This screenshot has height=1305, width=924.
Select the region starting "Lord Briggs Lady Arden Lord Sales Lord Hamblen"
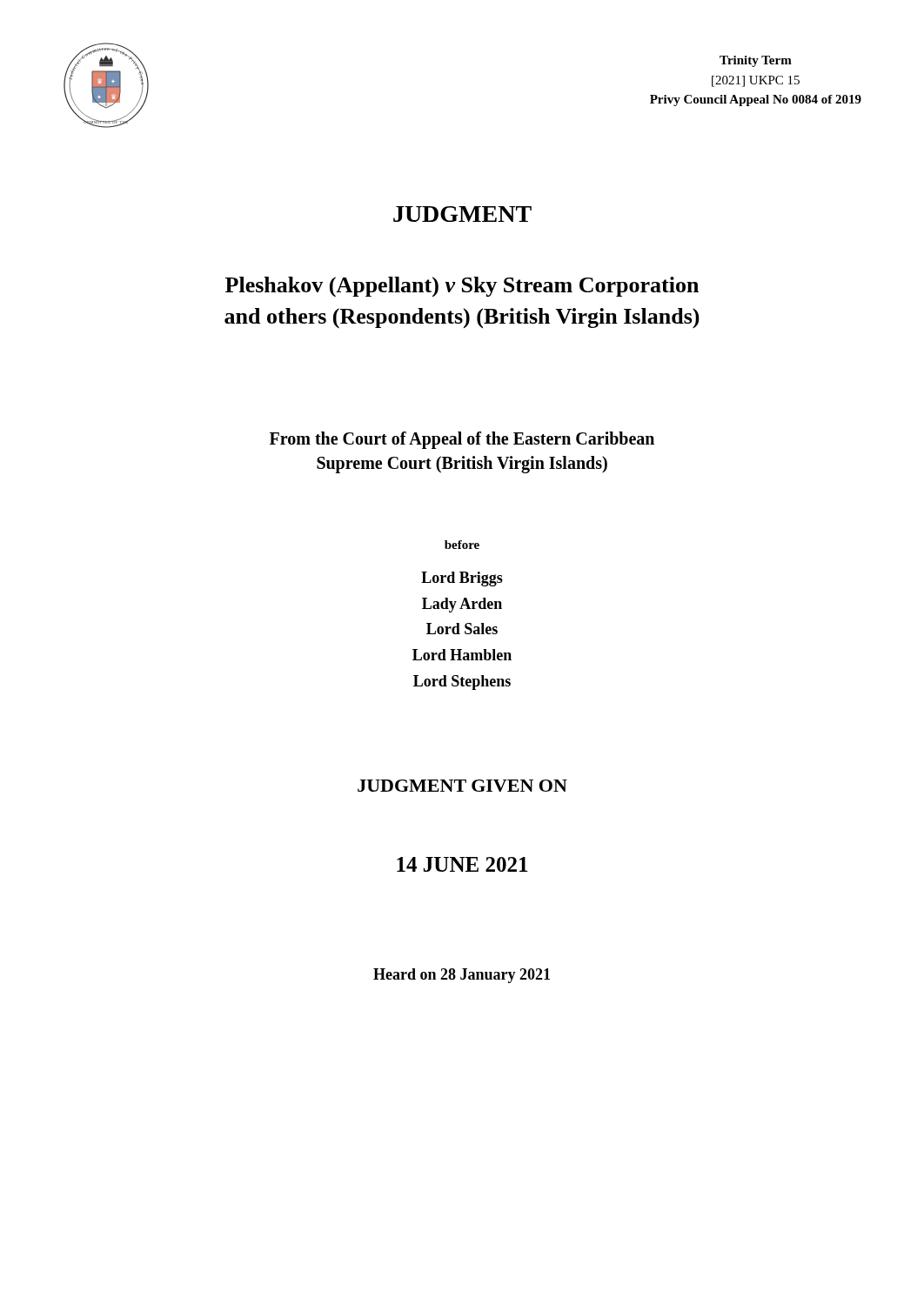tap(462, 629)
